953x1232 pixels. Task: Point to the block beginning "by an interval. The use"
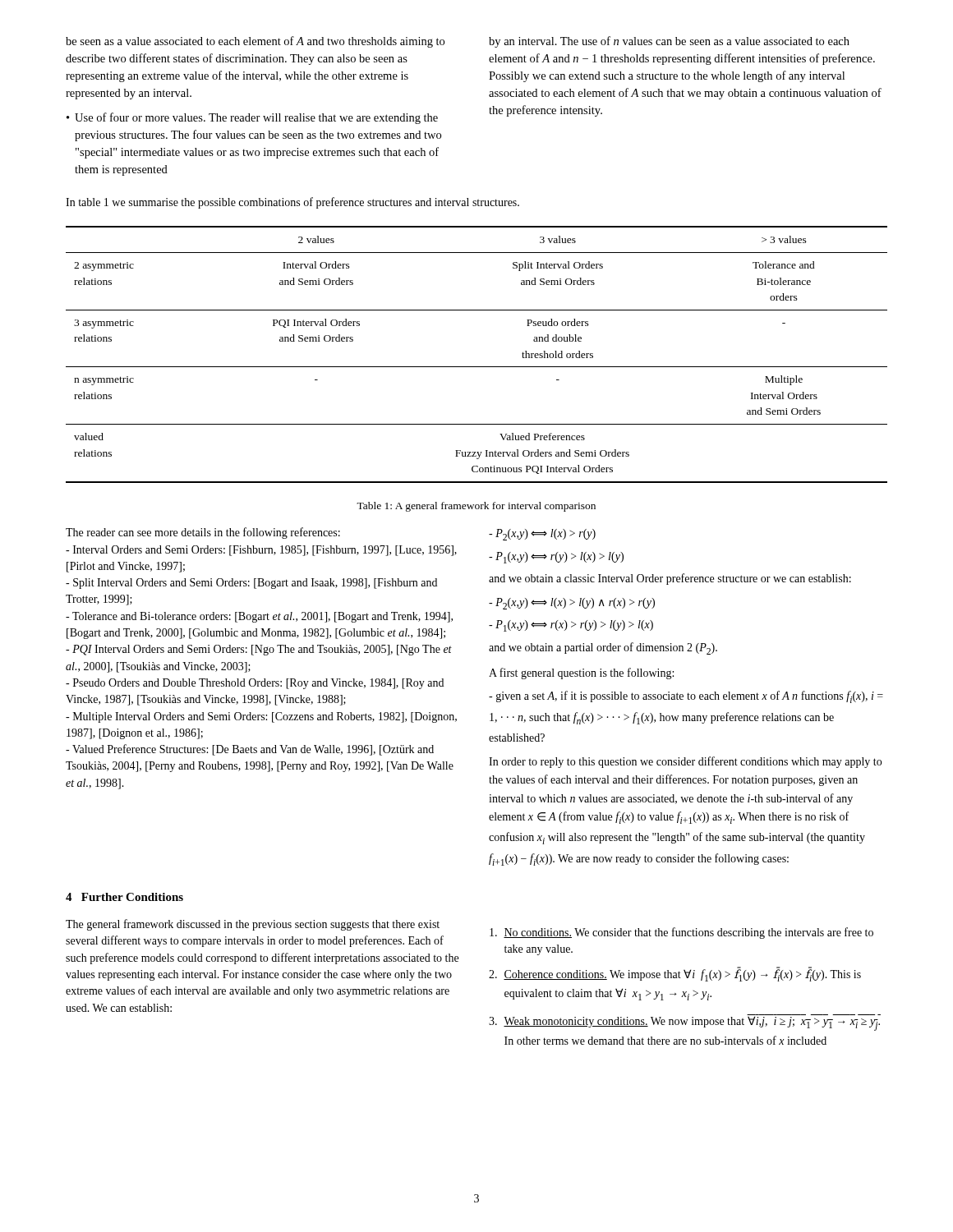pos(685,76)
